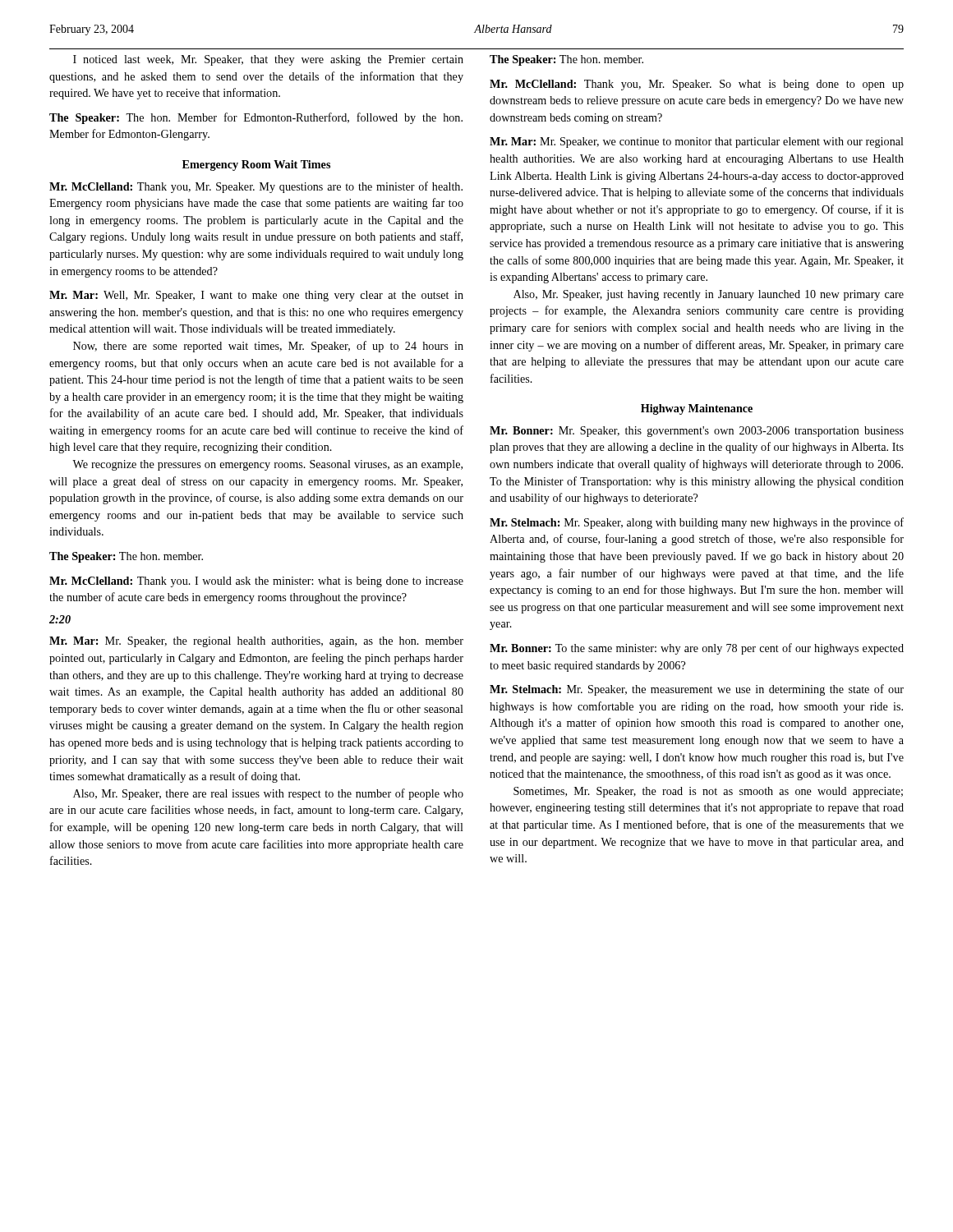Find the element starting "I noticed last week,"
Screen dimensions: 1232x953
256,76
